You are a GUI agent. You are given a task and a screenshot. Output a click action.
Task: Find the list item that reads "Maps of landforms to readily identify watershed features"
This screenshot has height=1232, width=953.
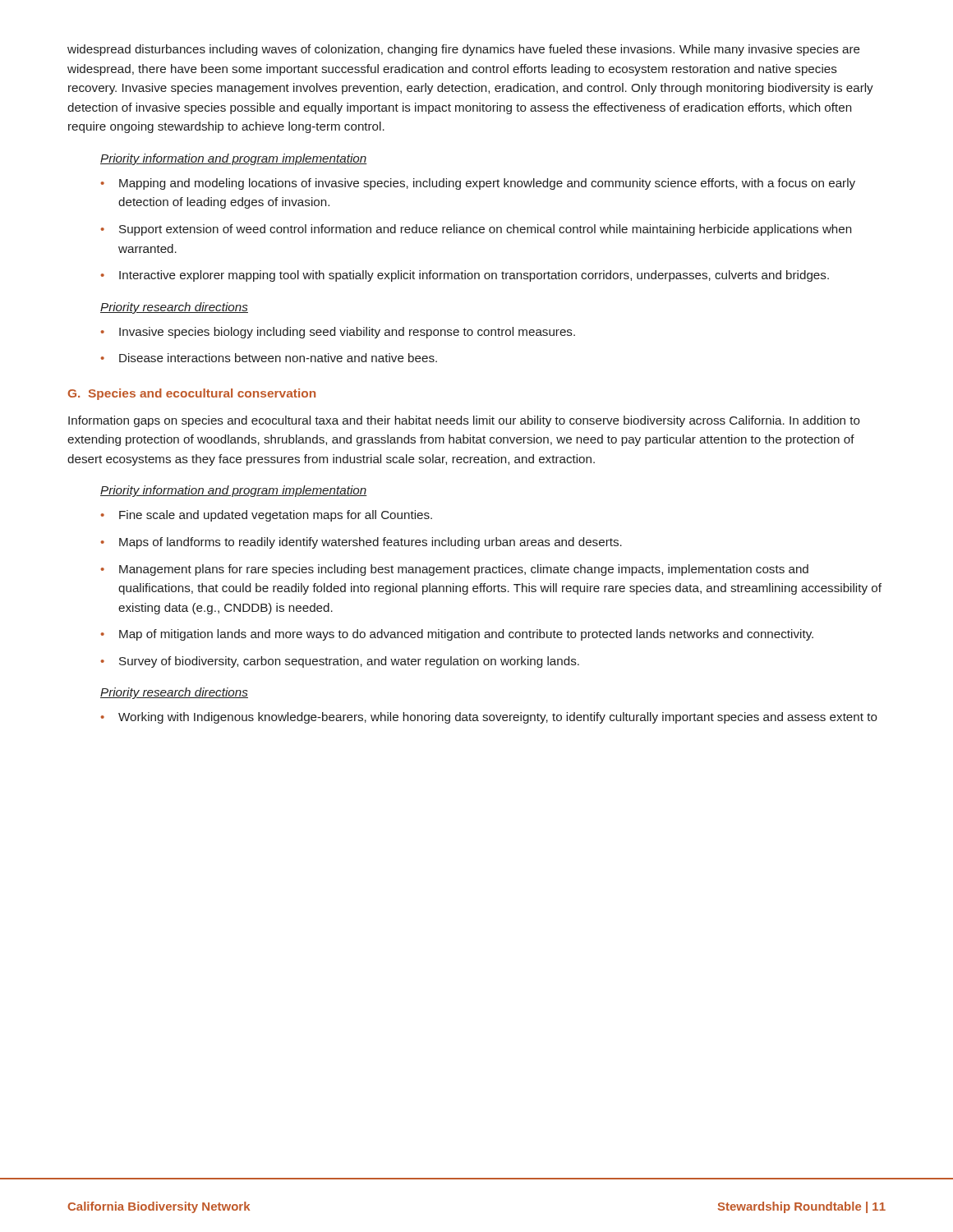pos(370,542)
